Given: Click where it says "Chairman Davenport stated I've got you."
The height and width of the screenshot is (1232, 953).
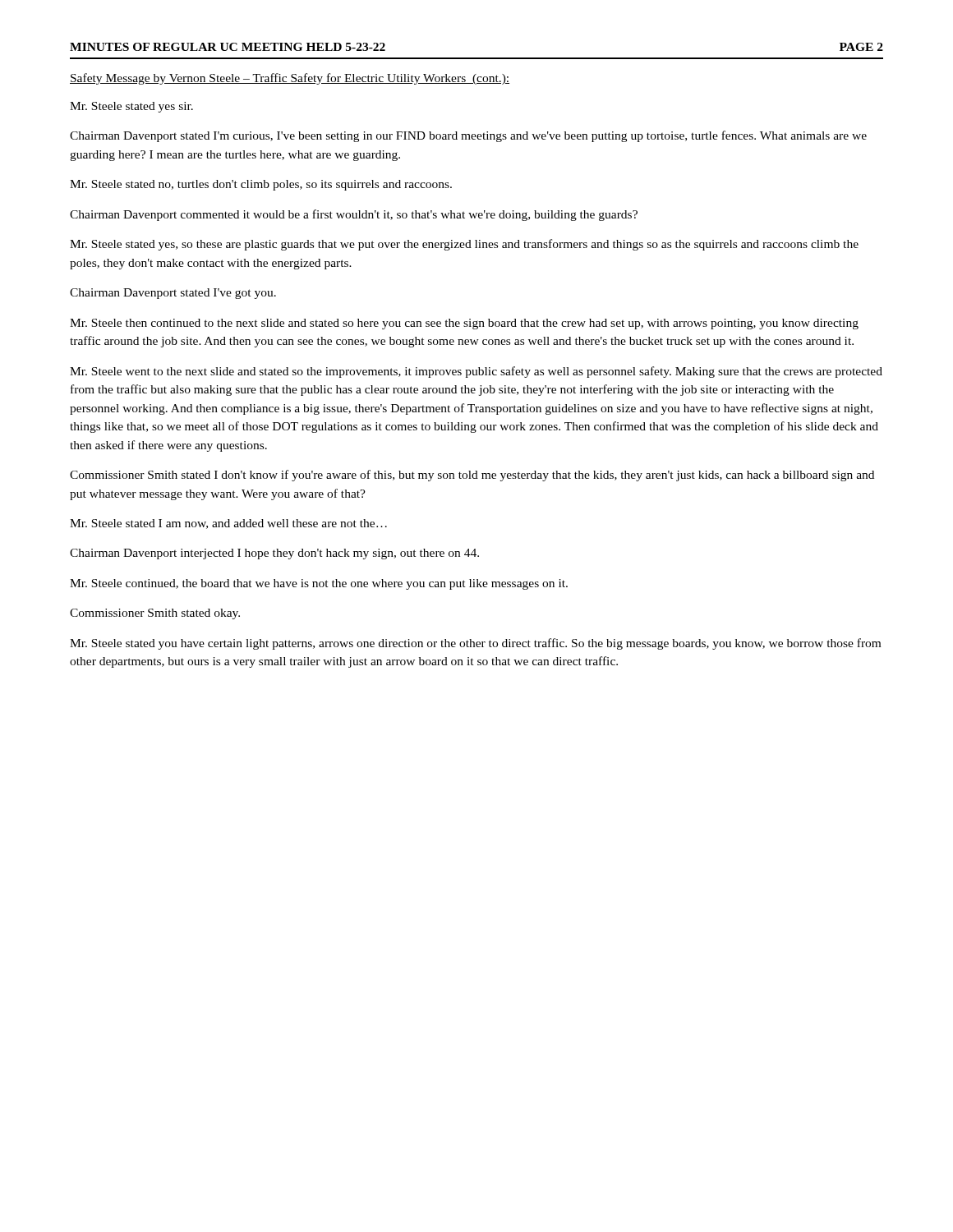Looking at the screenshot, I should click(x=173, y=292).
